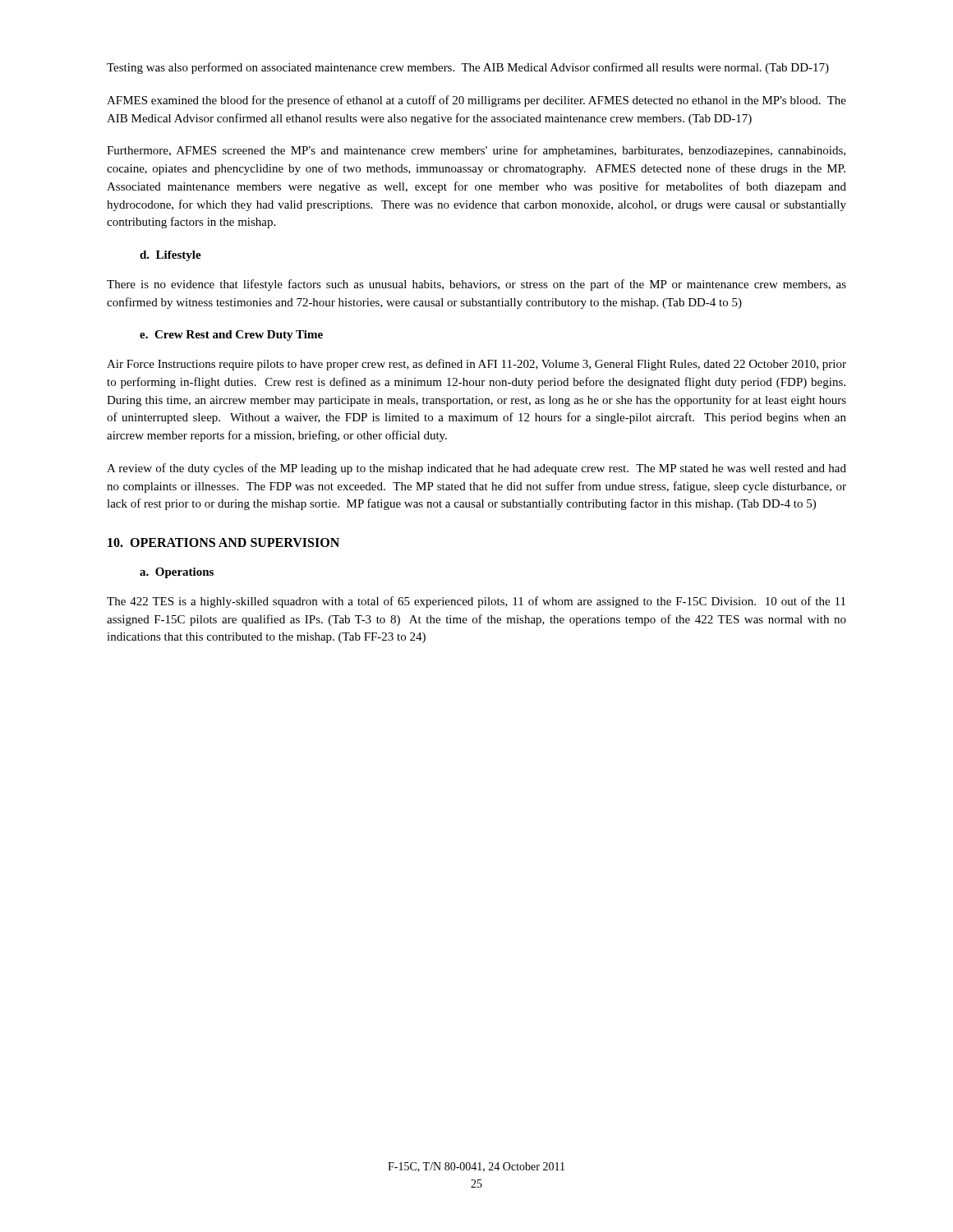Locate the section header with the text "d. Lifestyle"
Image resolution: width=953 pixels, height=1232 pixels.
tap(170, 255)
